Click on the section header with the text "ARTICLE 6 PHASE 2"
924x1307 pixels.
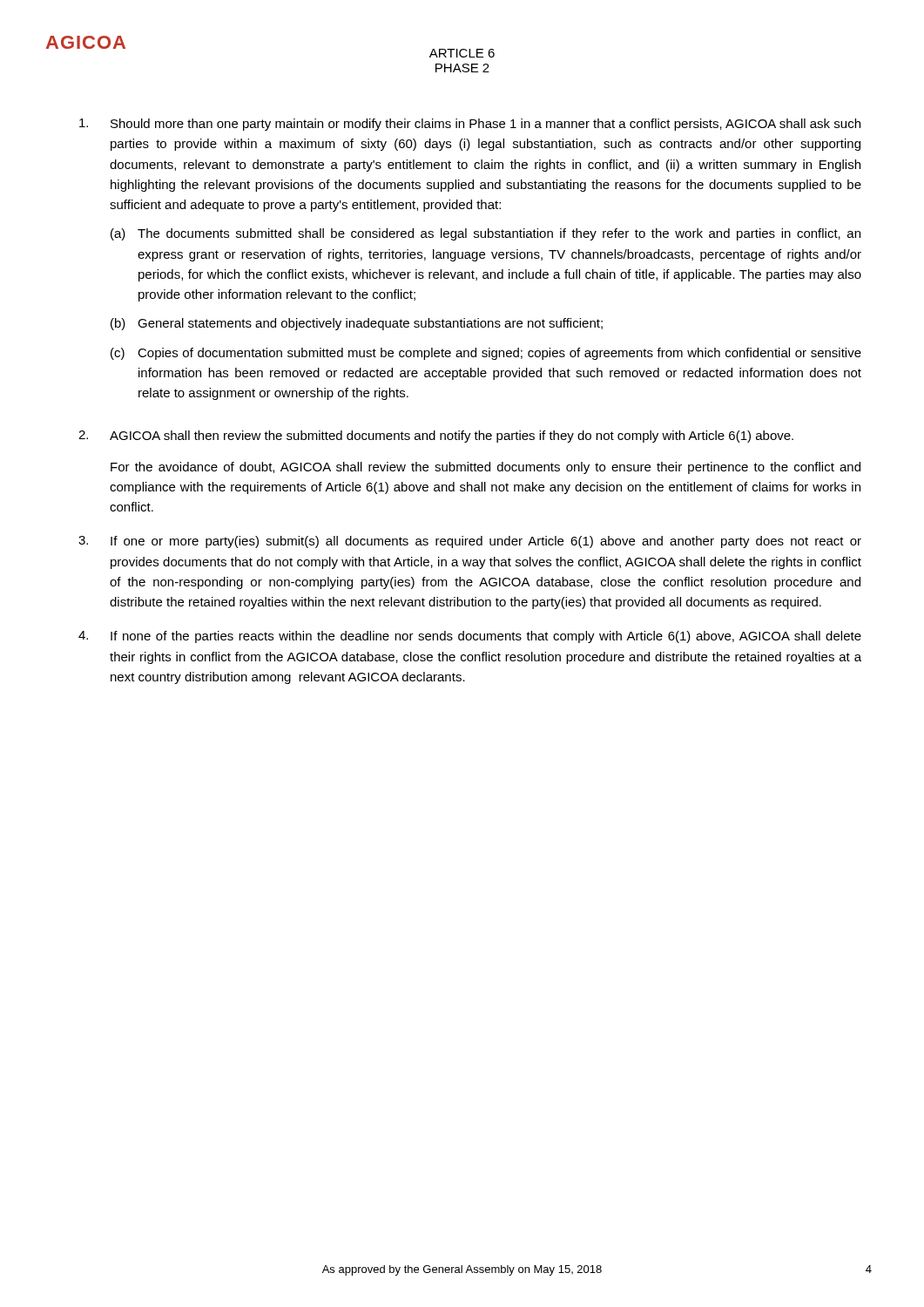462,60
